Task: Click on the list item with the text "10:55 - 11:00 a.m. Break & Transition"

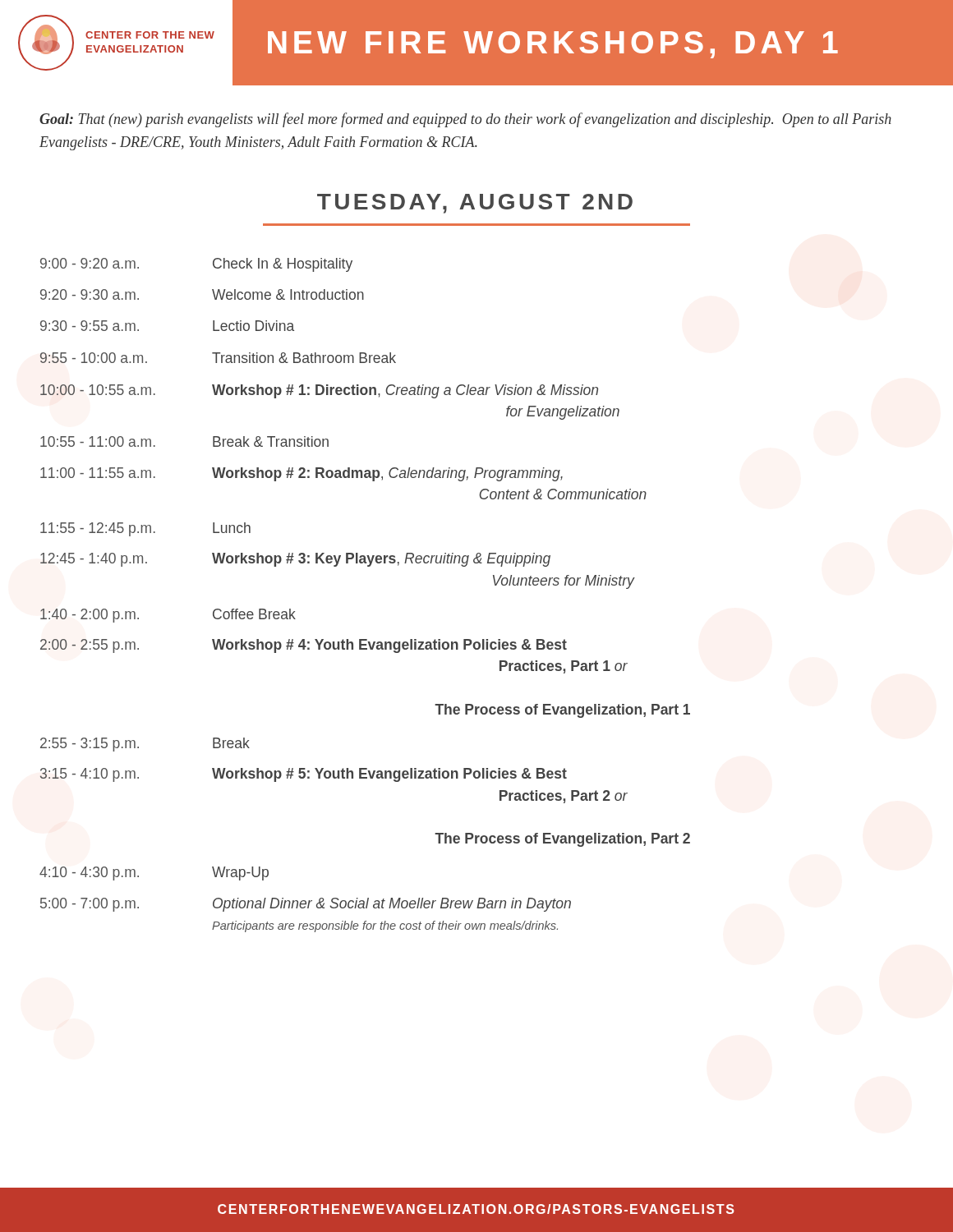Action: pos(100,441)
